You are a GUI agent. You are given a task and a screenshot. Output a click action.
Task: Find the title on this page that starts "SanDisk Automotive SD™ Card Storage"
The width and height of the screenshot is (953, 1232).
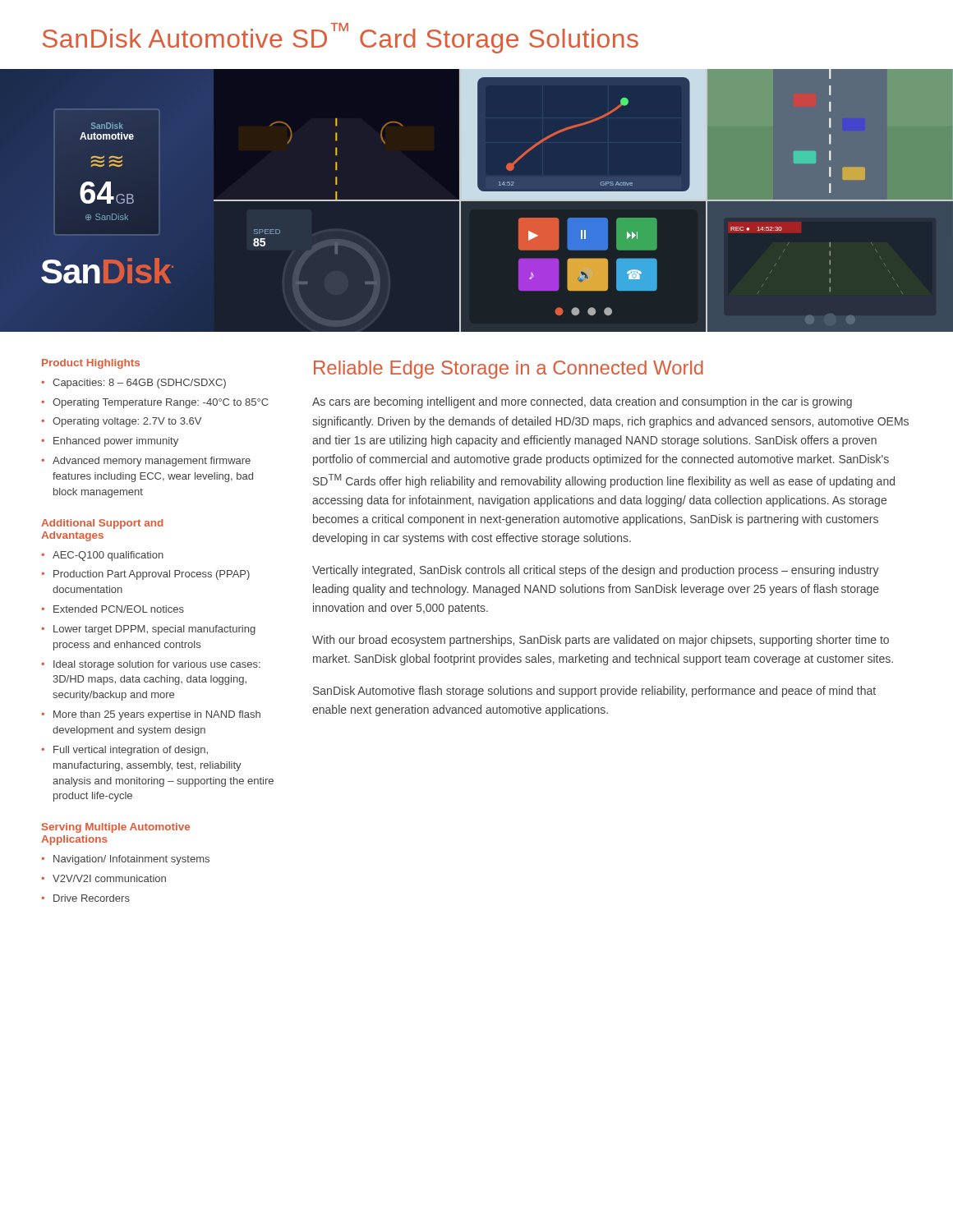(x=476, y=36)
